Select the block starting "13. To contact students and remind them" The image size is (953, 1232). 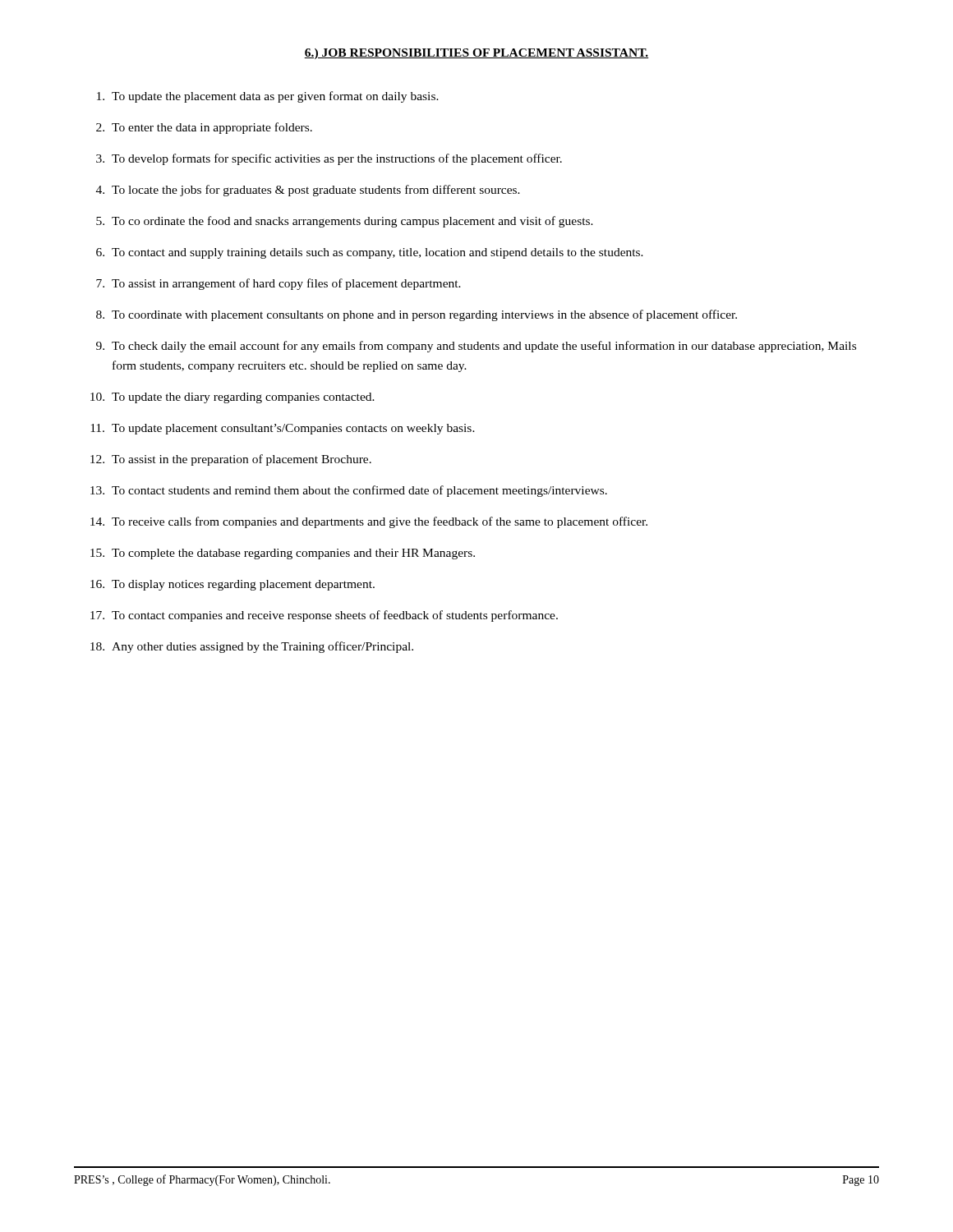point(476,490)
